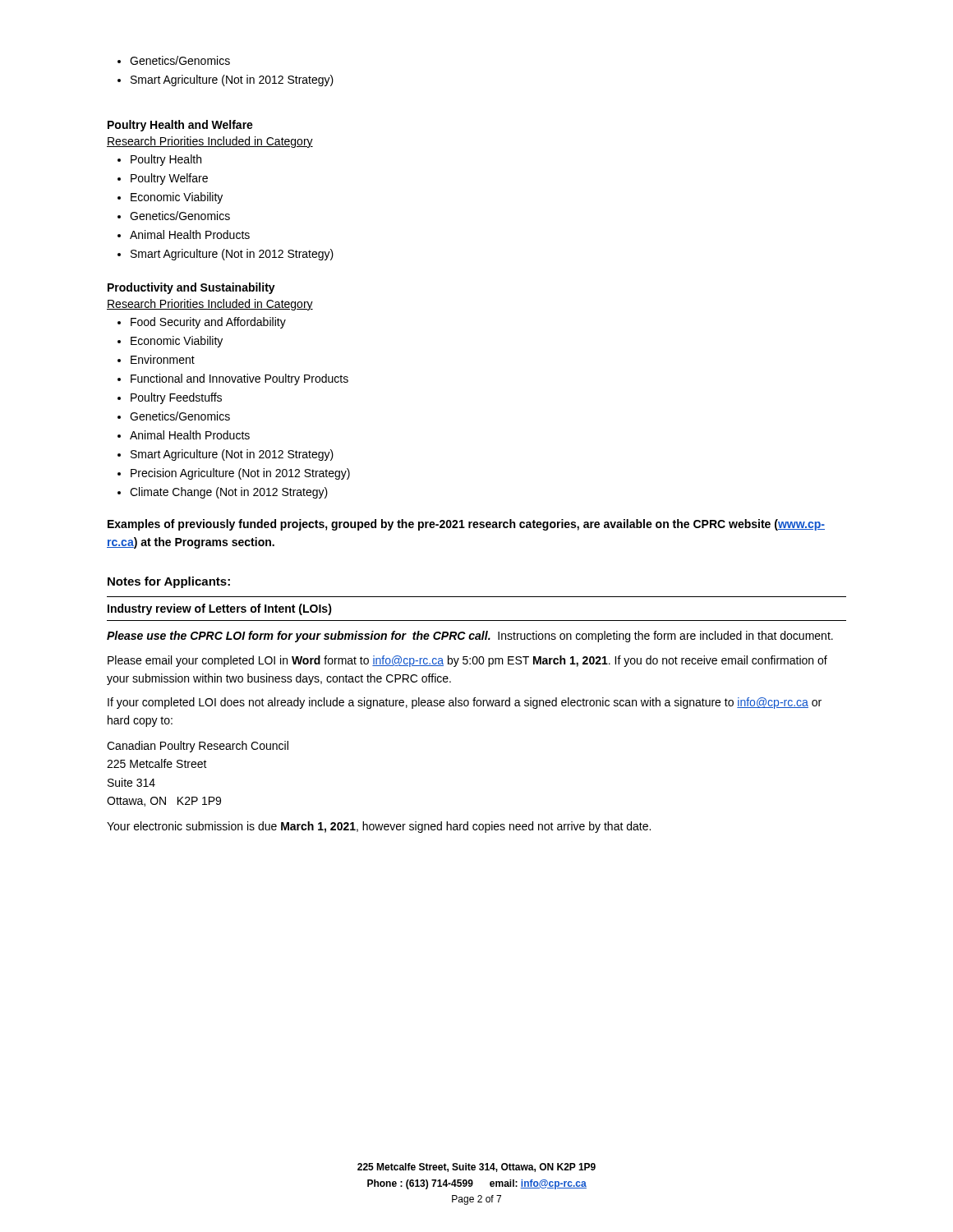Where does it say "Notes for Applicants:"?

pyautogui.click(x=169, y=581)
